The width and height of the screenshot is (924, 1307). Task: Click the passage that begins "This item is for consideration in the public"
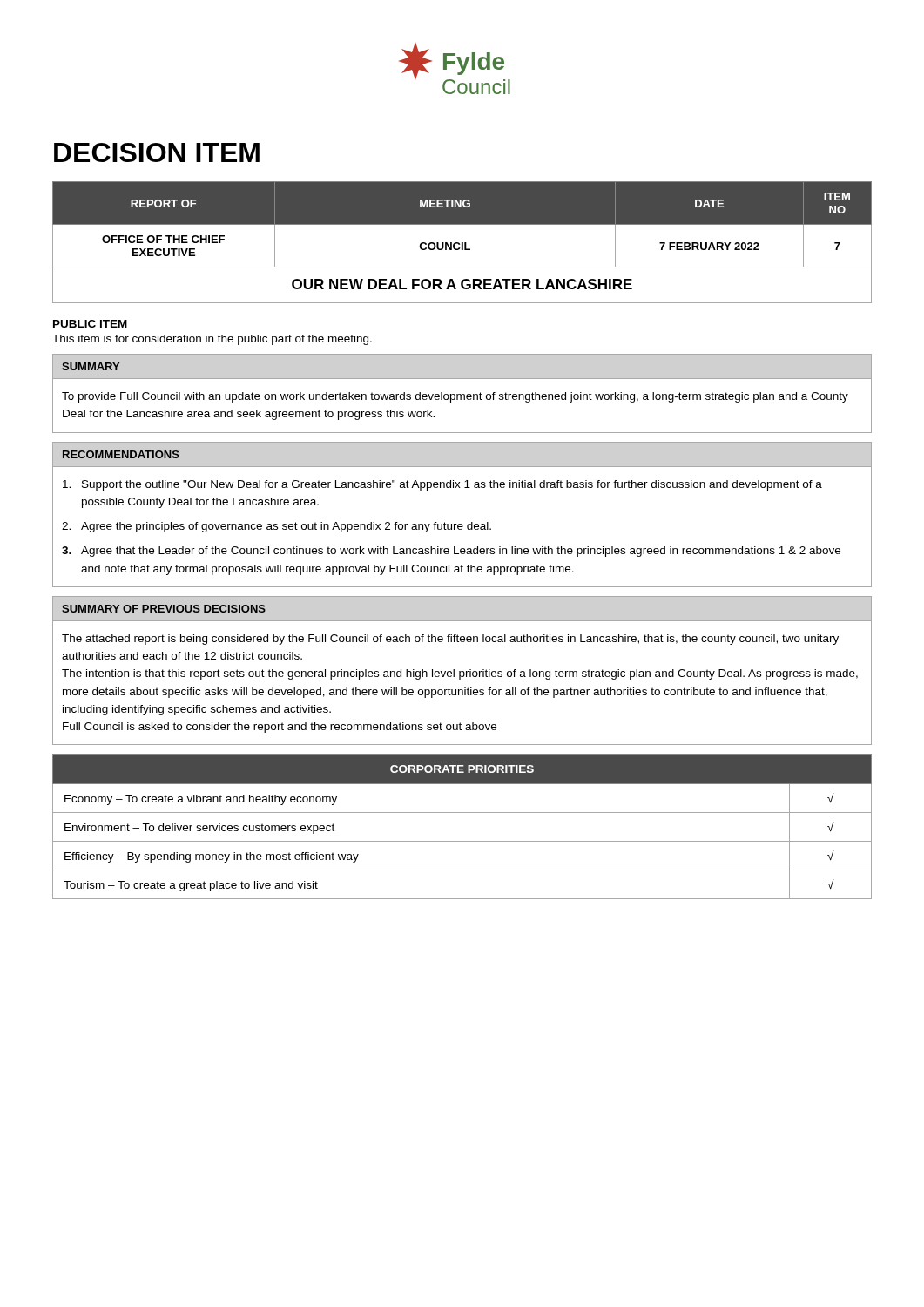[212, 339]
